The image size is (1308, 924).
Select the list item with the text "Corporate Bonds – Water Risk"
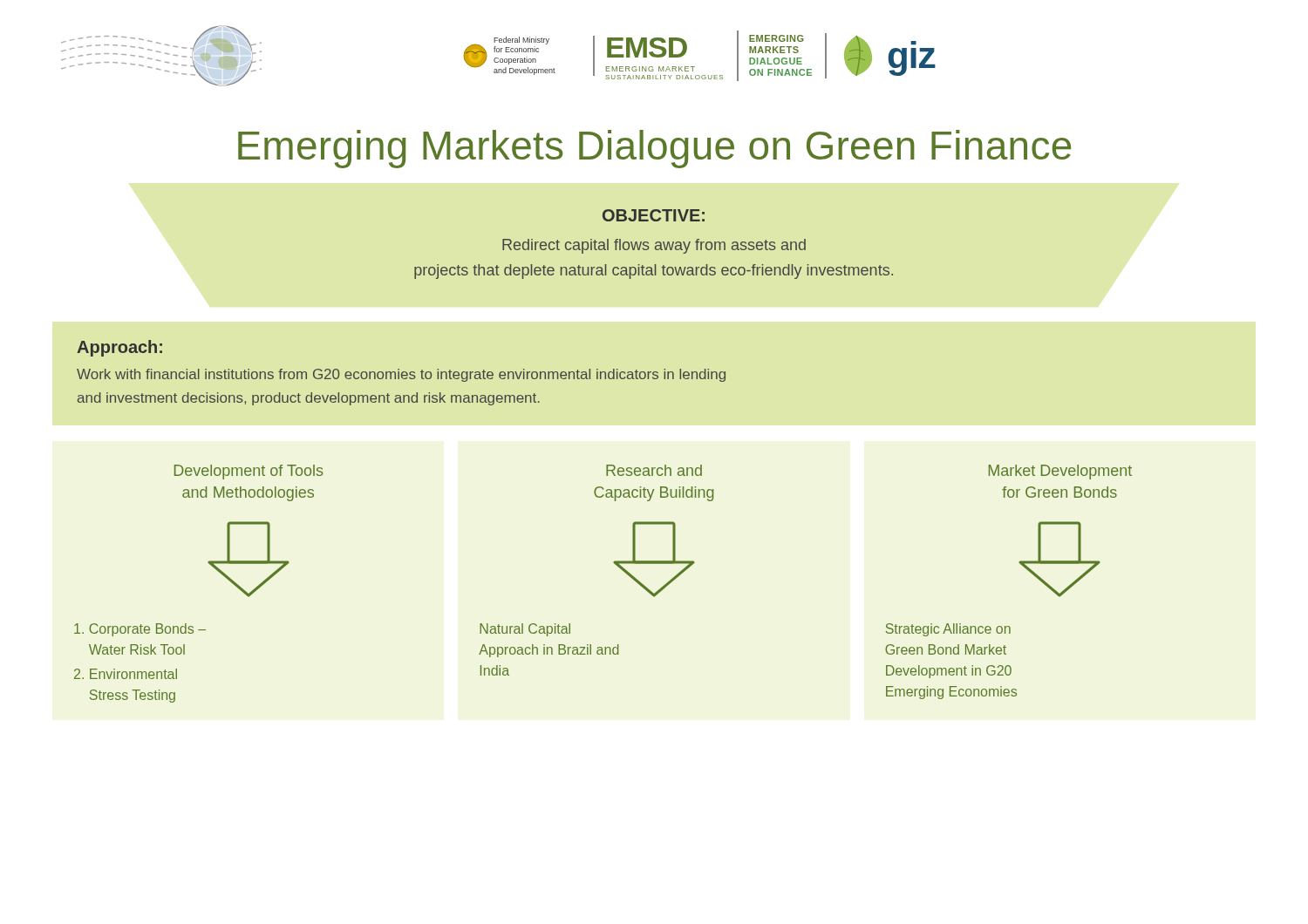140,639
